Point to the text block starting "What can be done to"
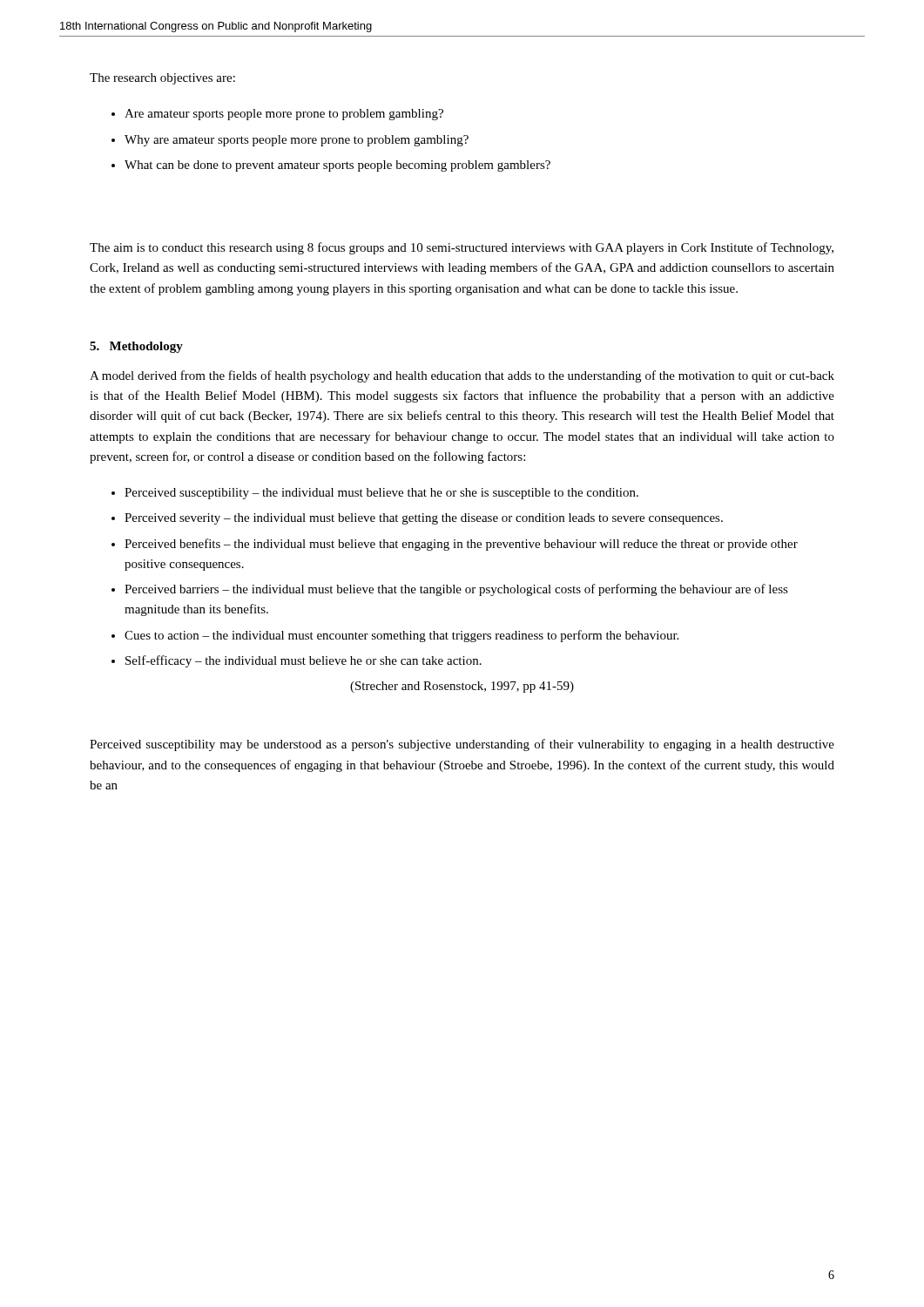This screenshot has width=924, height=1307. pyautogui.click(x=479, y=165)
